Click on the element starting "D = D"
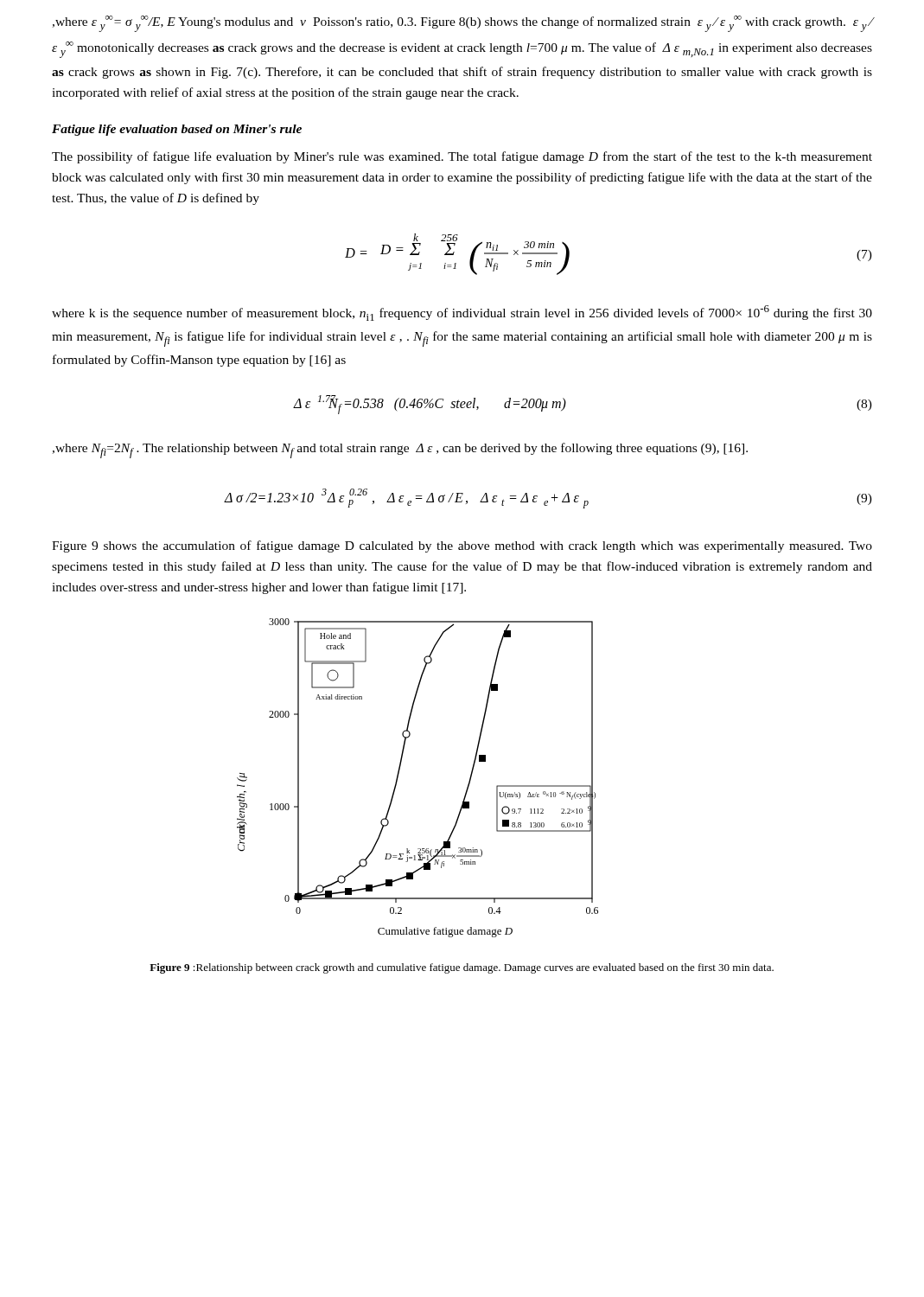The image size is (924, 1297). (x=462, y=254)
